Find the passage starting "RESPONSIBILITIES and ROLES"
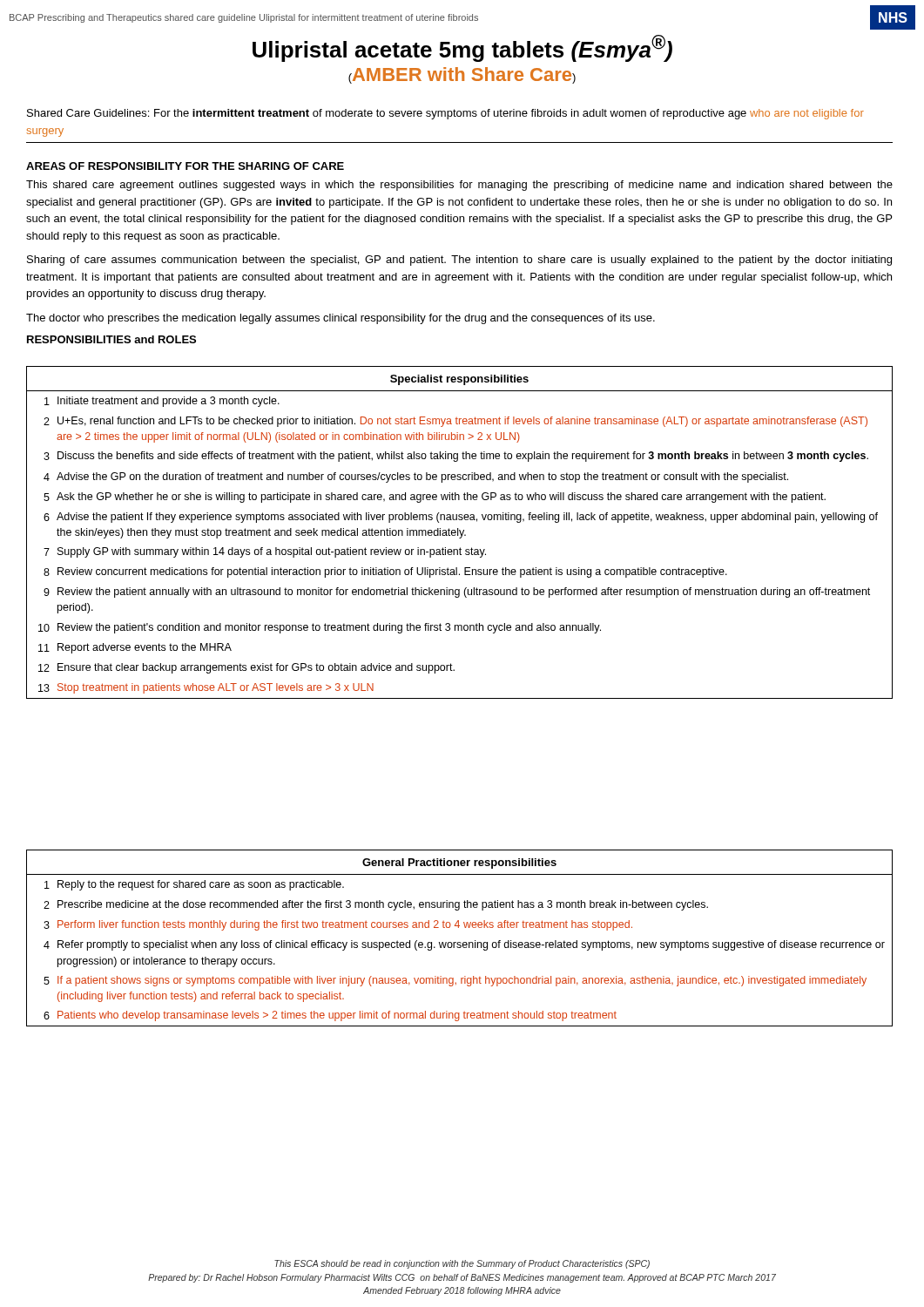The width and height of the screenshot is (924, 1307). point(111,339)
